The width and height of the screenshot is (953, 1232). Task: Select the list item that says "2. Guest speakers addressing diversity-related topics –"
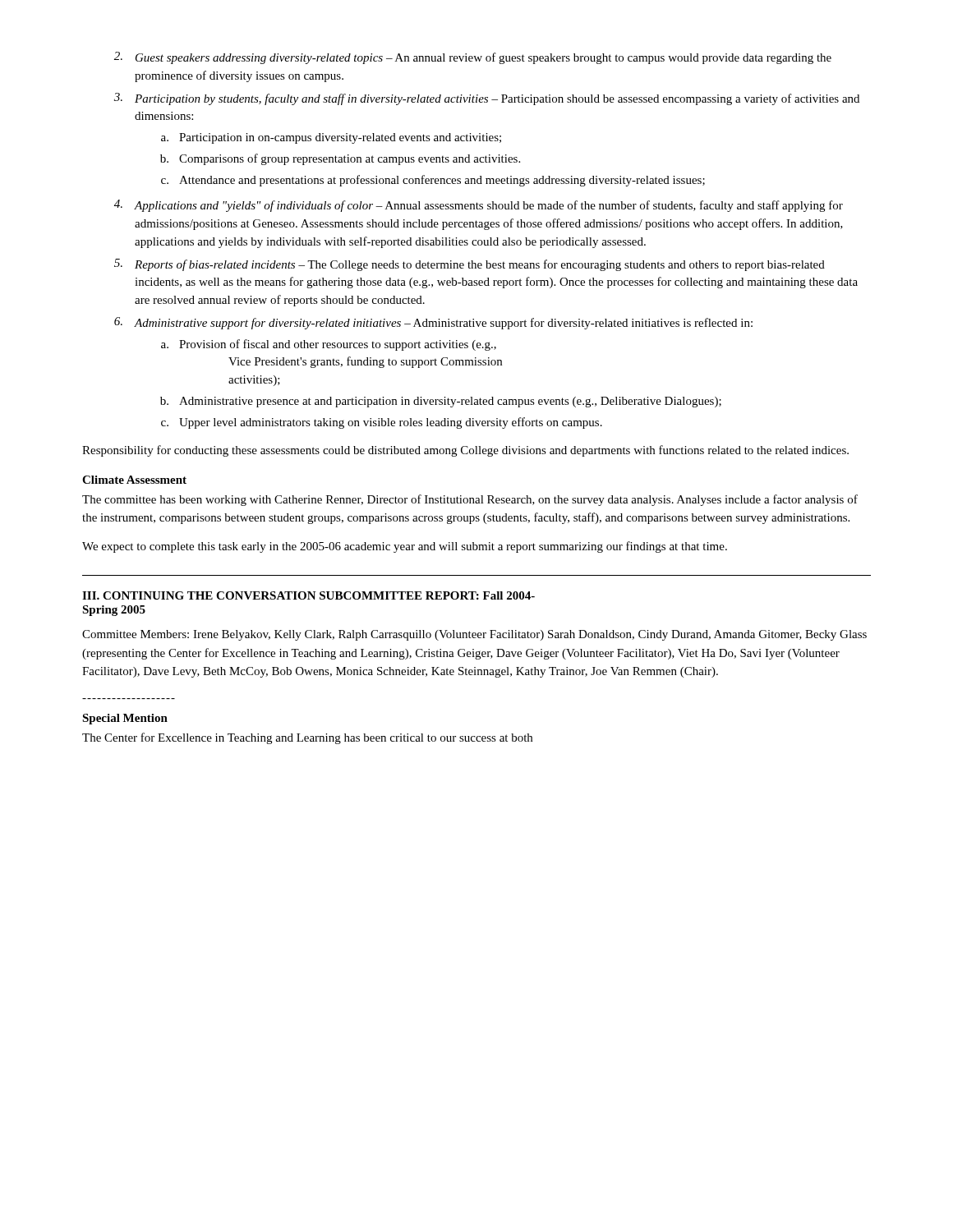[476, 67]
